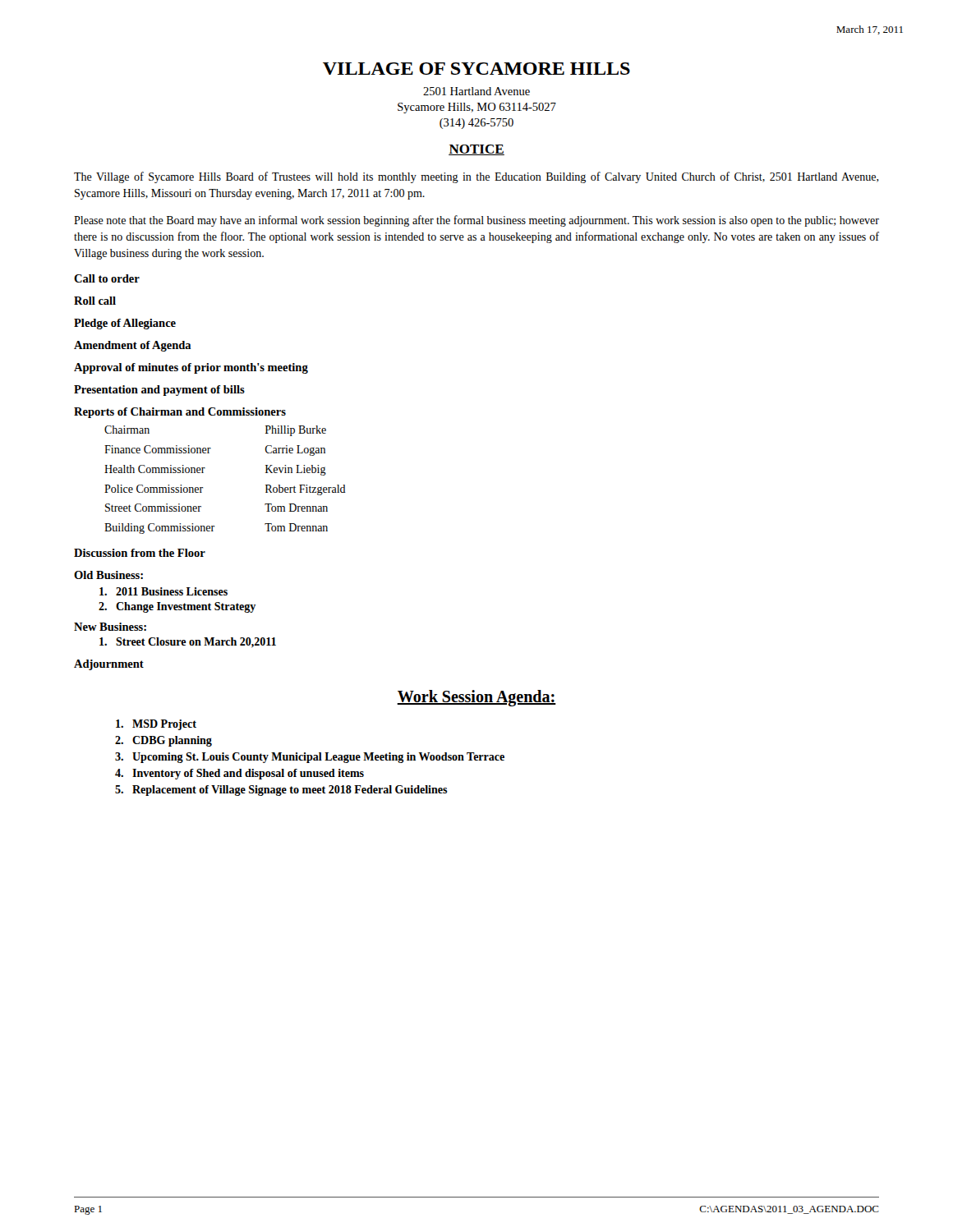Select the text that says "(314) 426-5750"
The image size is (953, 1232).
476,122
